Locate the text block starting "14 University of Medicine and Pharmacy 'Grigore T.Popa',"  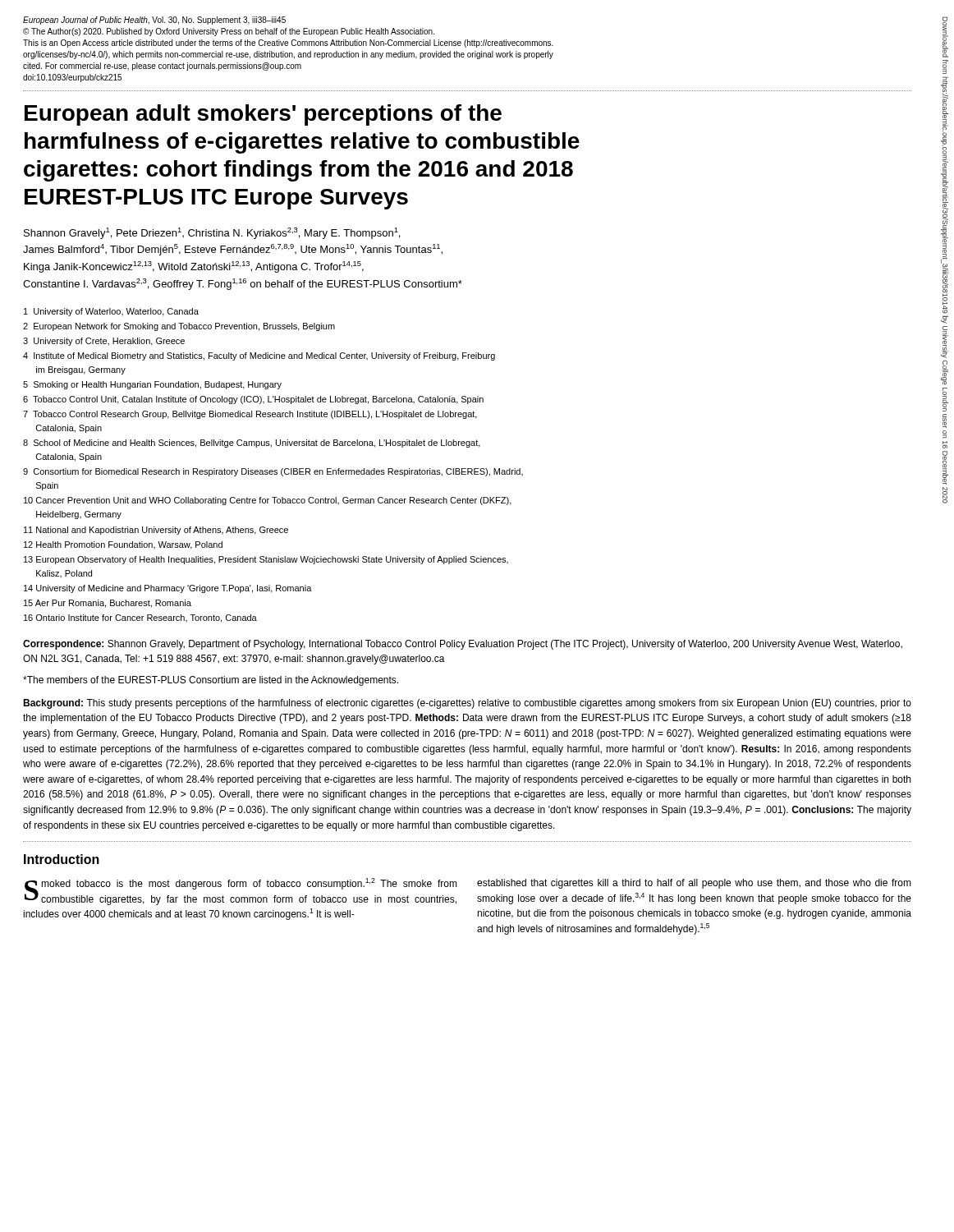[167, 588]
